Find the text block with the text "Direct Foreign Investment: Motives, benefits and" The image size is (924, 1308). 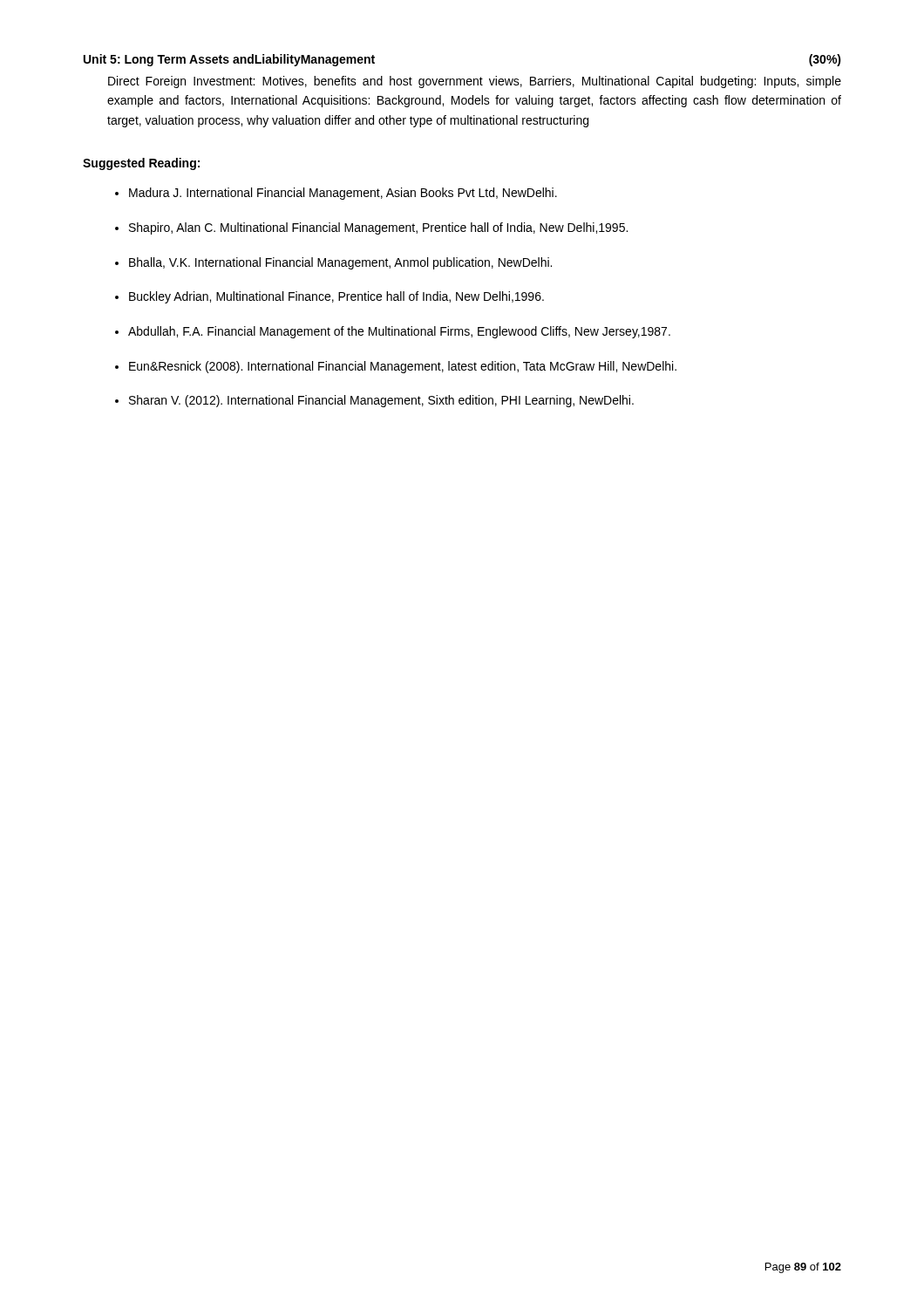click(x=474, y=101)
